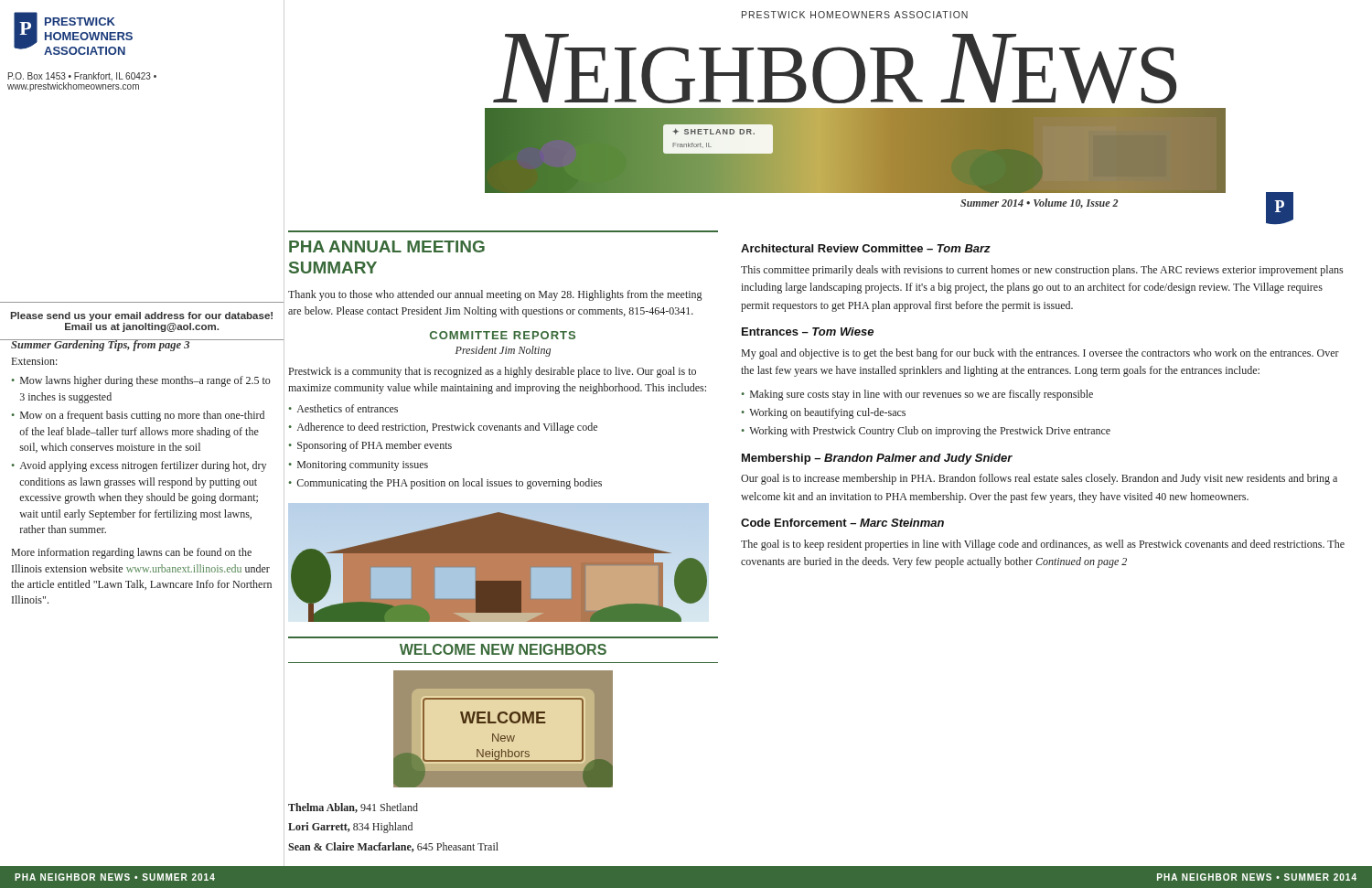The width and height of the screenshot is (1372, 888).
Task: Click where it says "Summer Gardening Tips, from page 3"
Action: [100, 345]
